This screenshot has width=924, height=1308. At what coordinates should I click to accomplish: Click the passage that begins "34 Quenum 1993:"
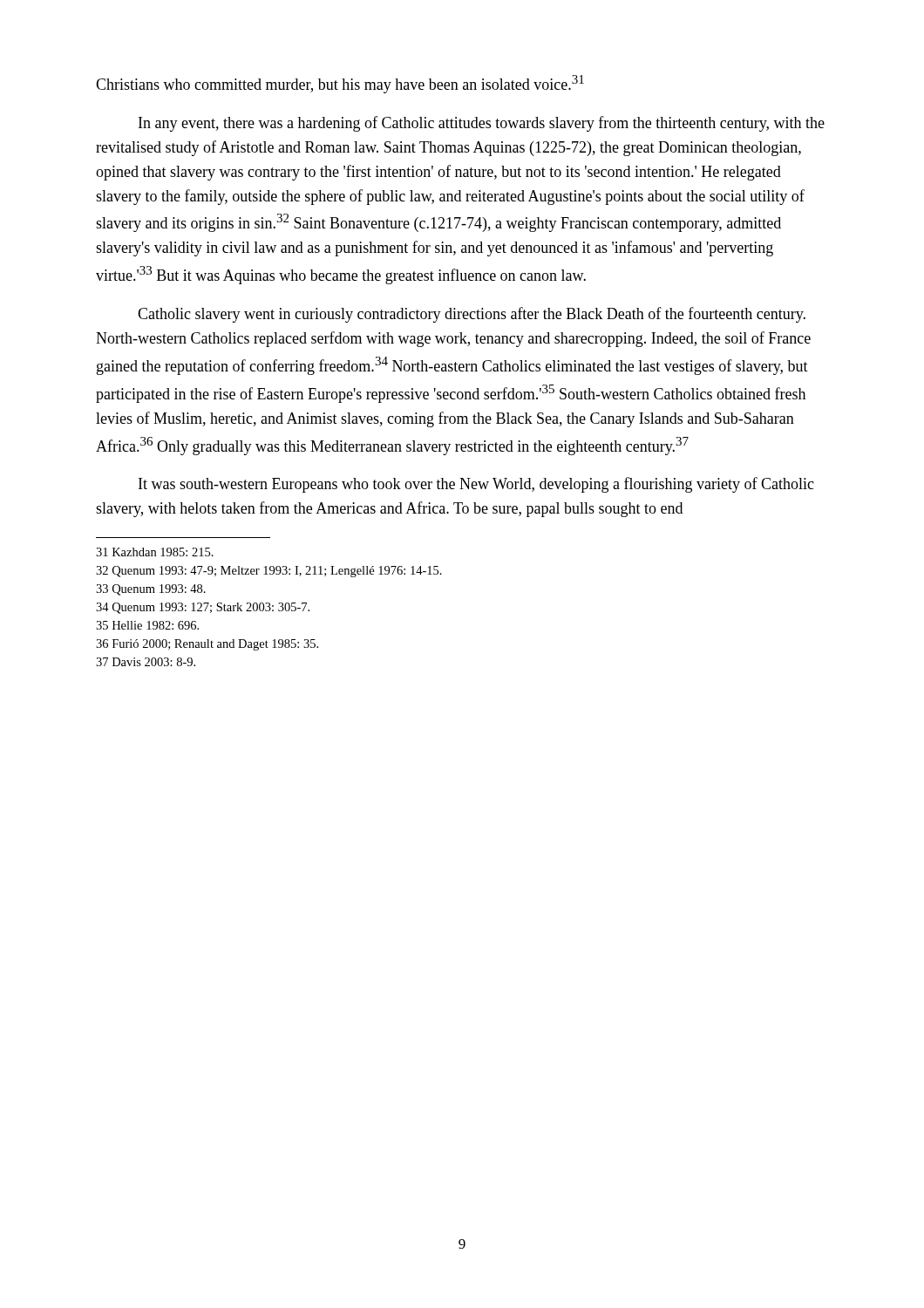click(203, 607)
